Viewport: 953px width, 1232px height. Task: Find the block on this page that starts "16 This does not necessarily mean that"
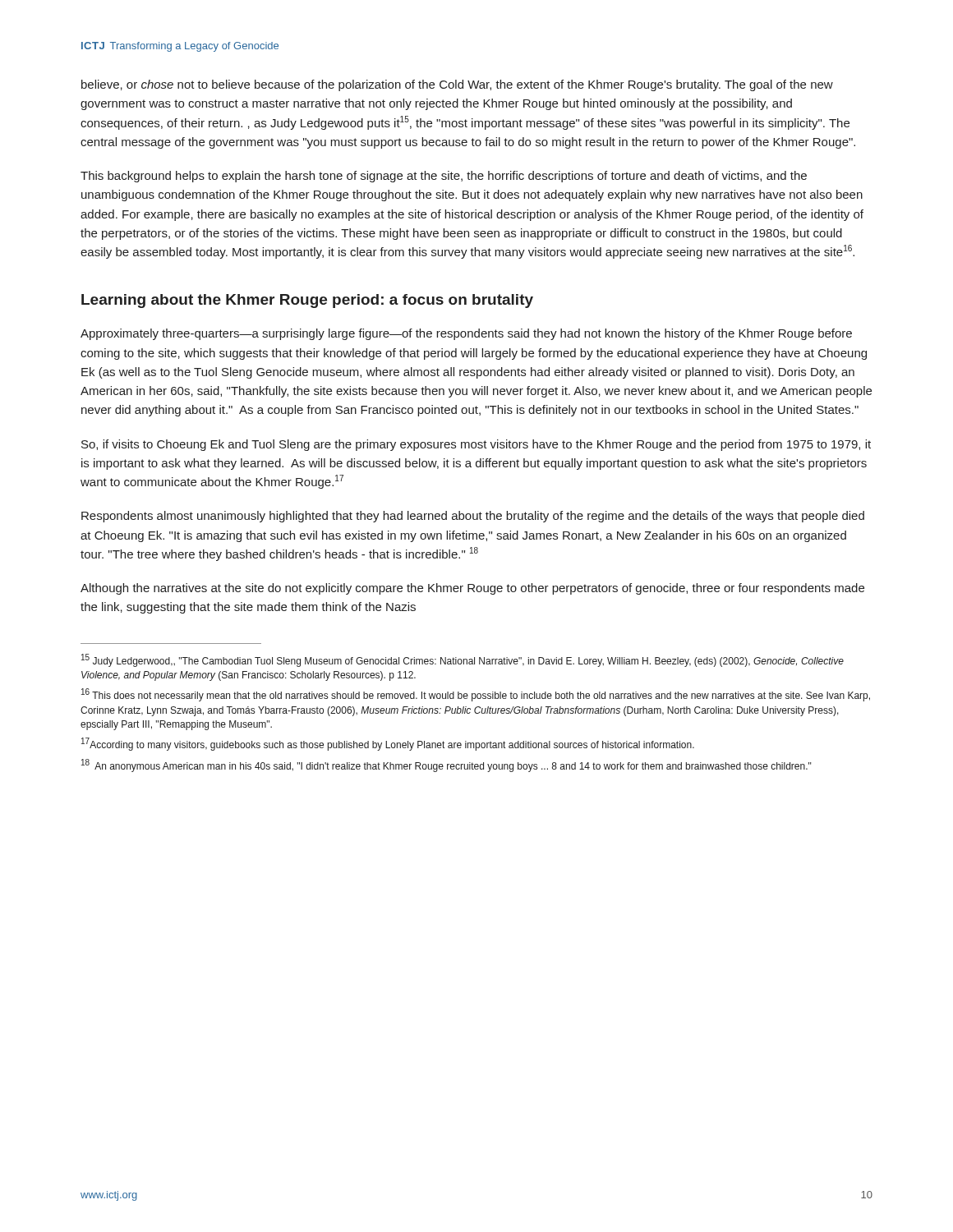coord(476,709)
